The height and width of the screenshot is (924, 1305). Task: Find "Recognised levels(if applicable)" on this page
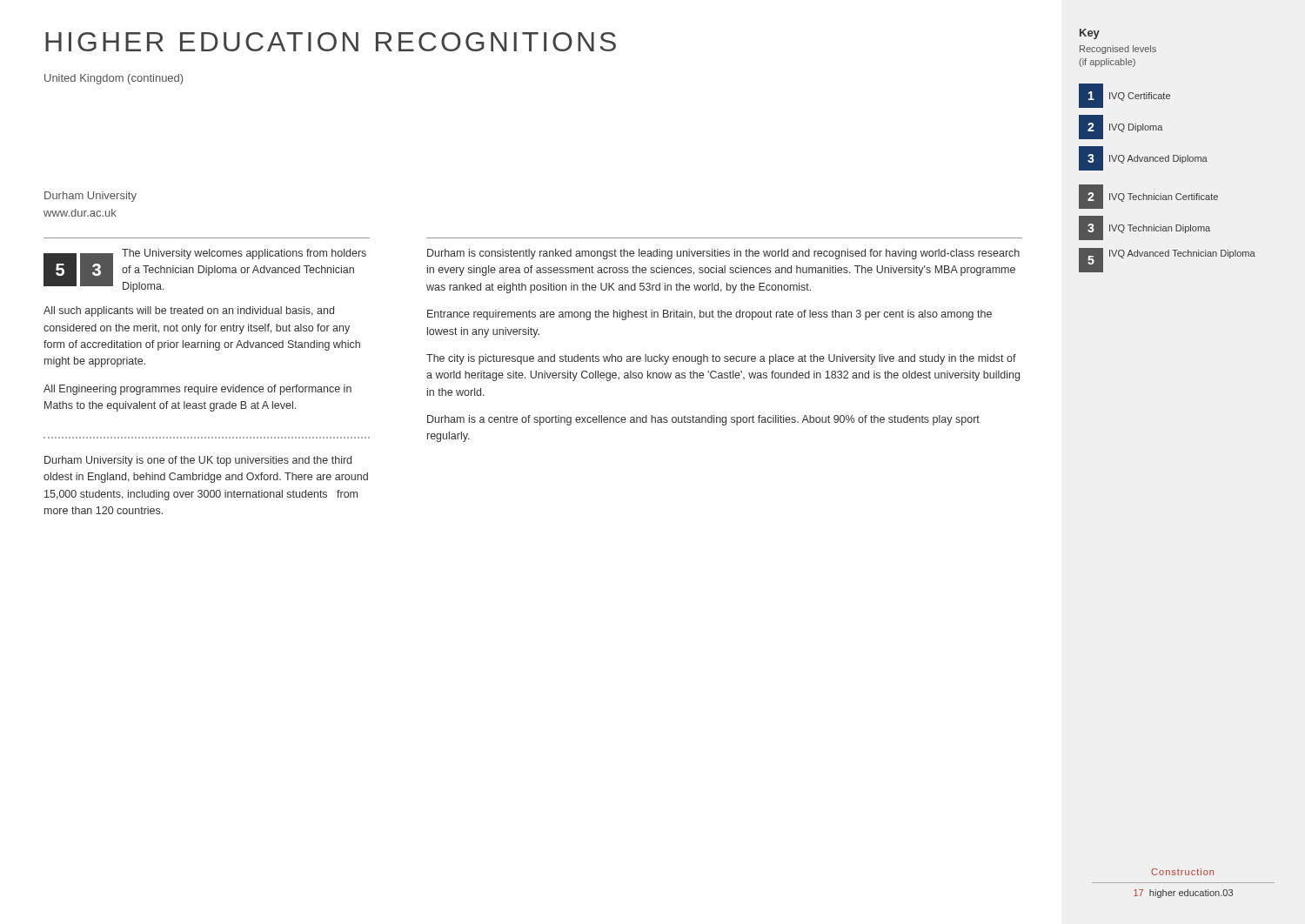tap(1118, 55)
